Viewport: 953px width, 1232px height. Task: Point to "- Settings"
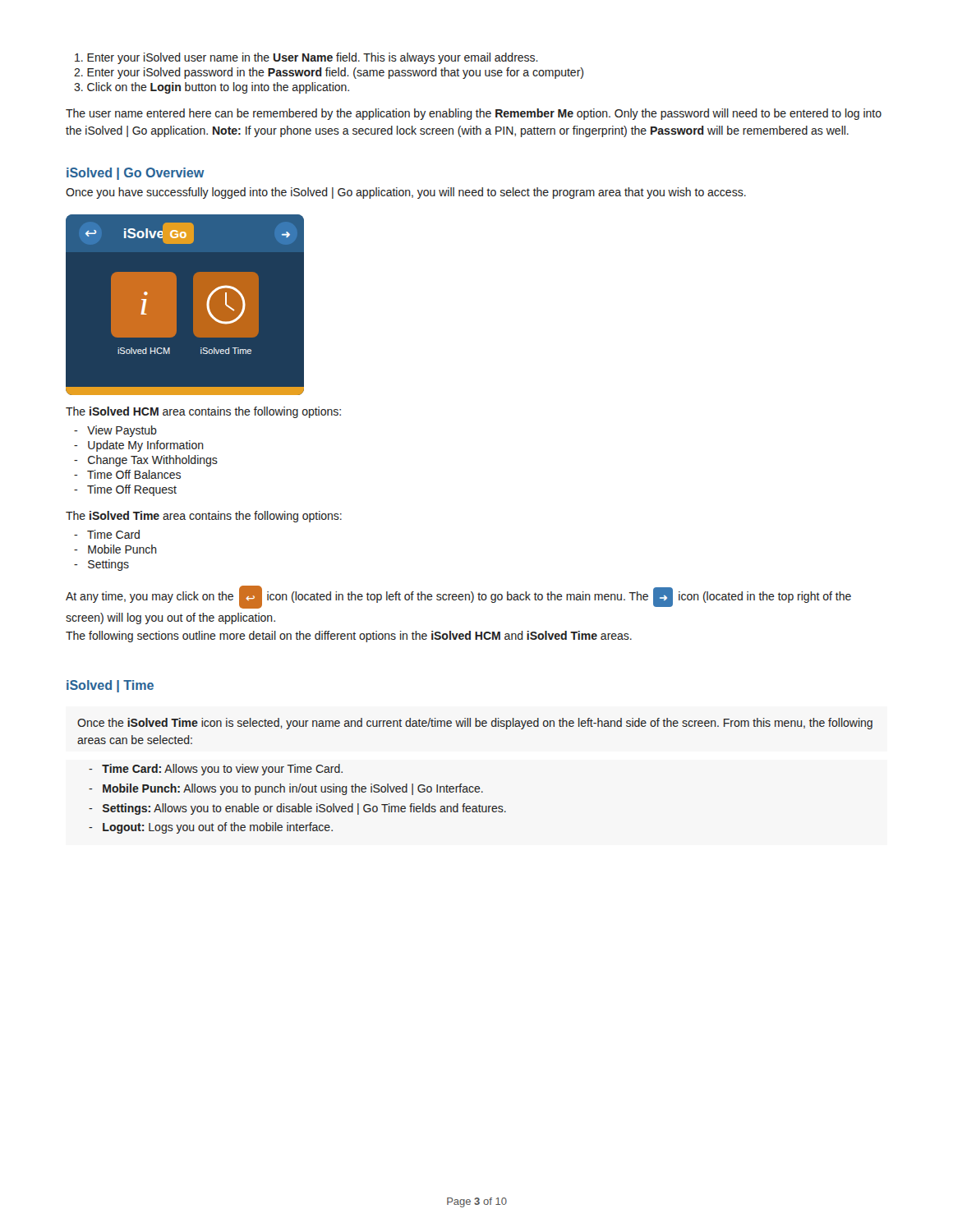point(101,564)
